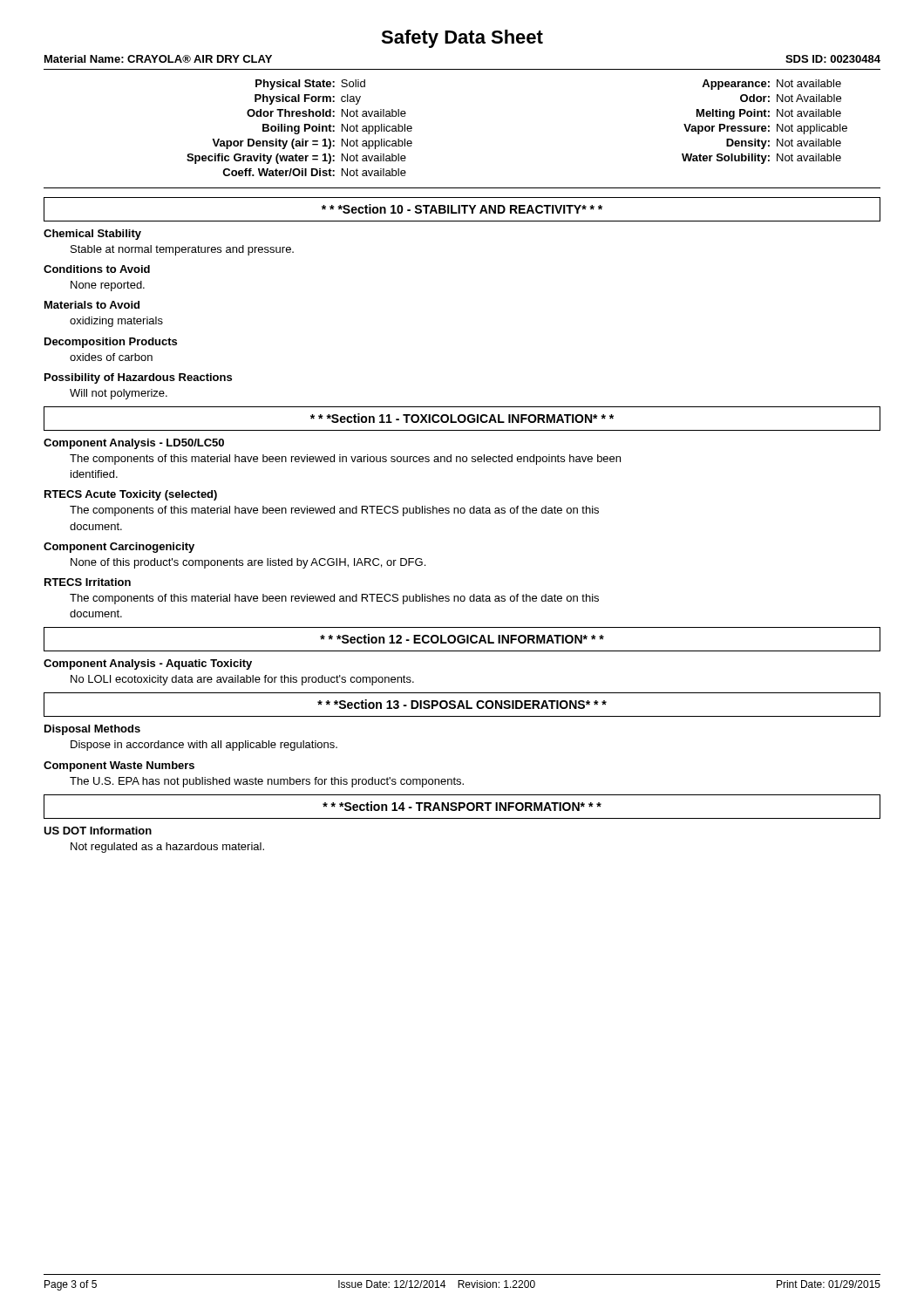Screen dimensions: 1308x924
Task: Select the block starting "None reported."
Action: click(x=108, y=285)
